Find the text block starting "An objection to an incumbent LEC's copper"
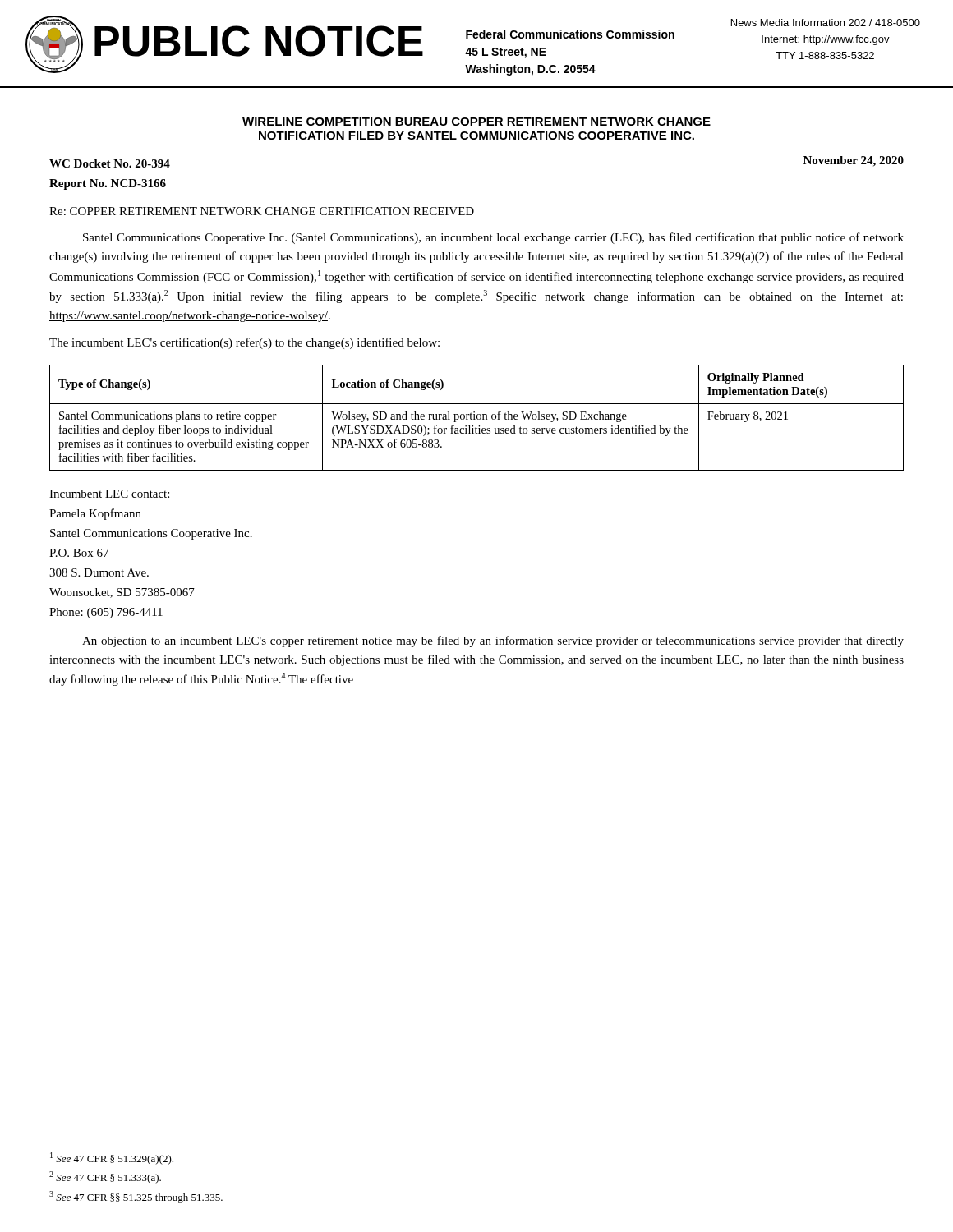The image size is (953, 1232). point(476,660)
